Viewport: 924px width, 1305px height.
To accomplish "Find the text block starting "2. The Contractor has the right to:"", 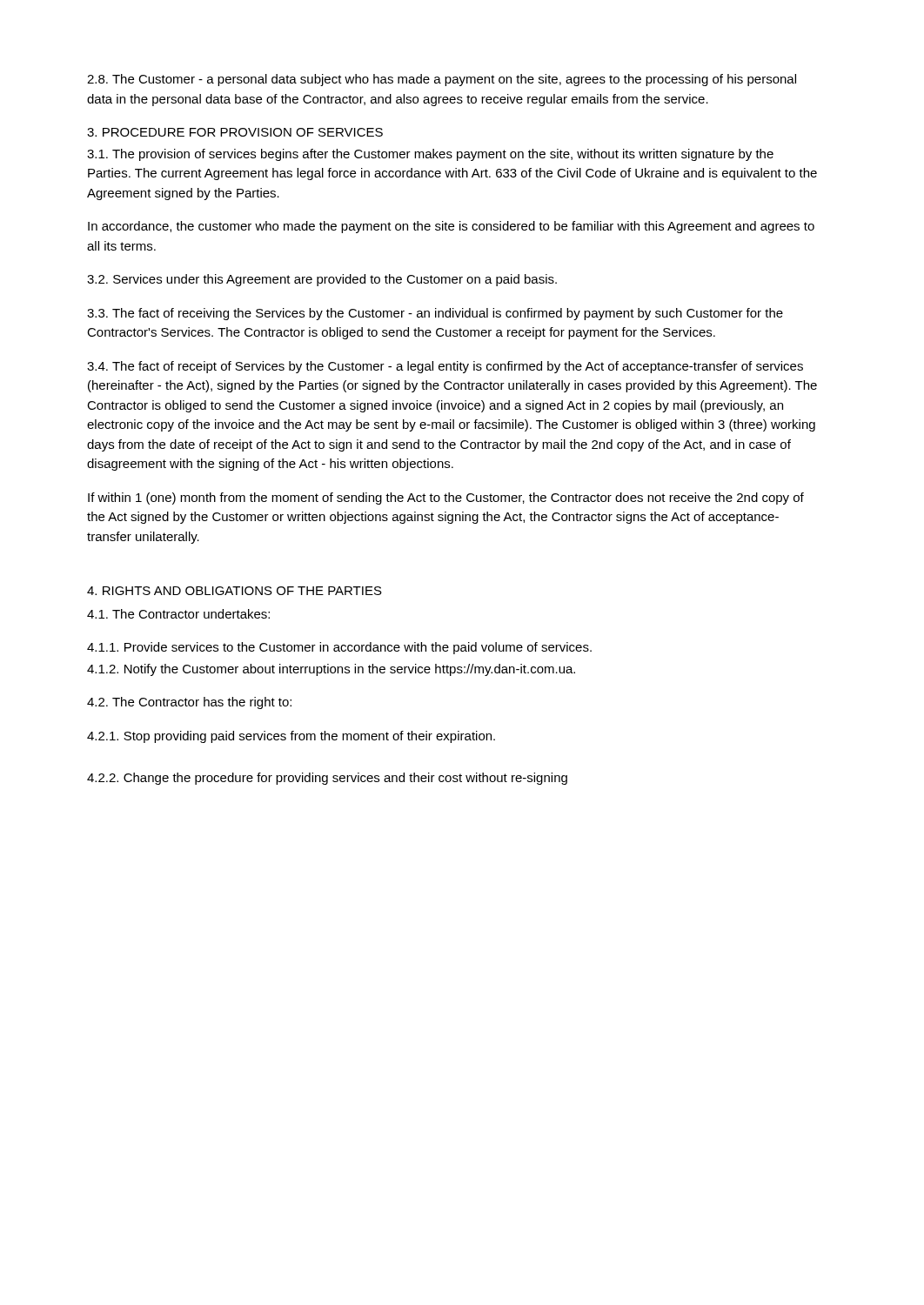I will [190, 702].
